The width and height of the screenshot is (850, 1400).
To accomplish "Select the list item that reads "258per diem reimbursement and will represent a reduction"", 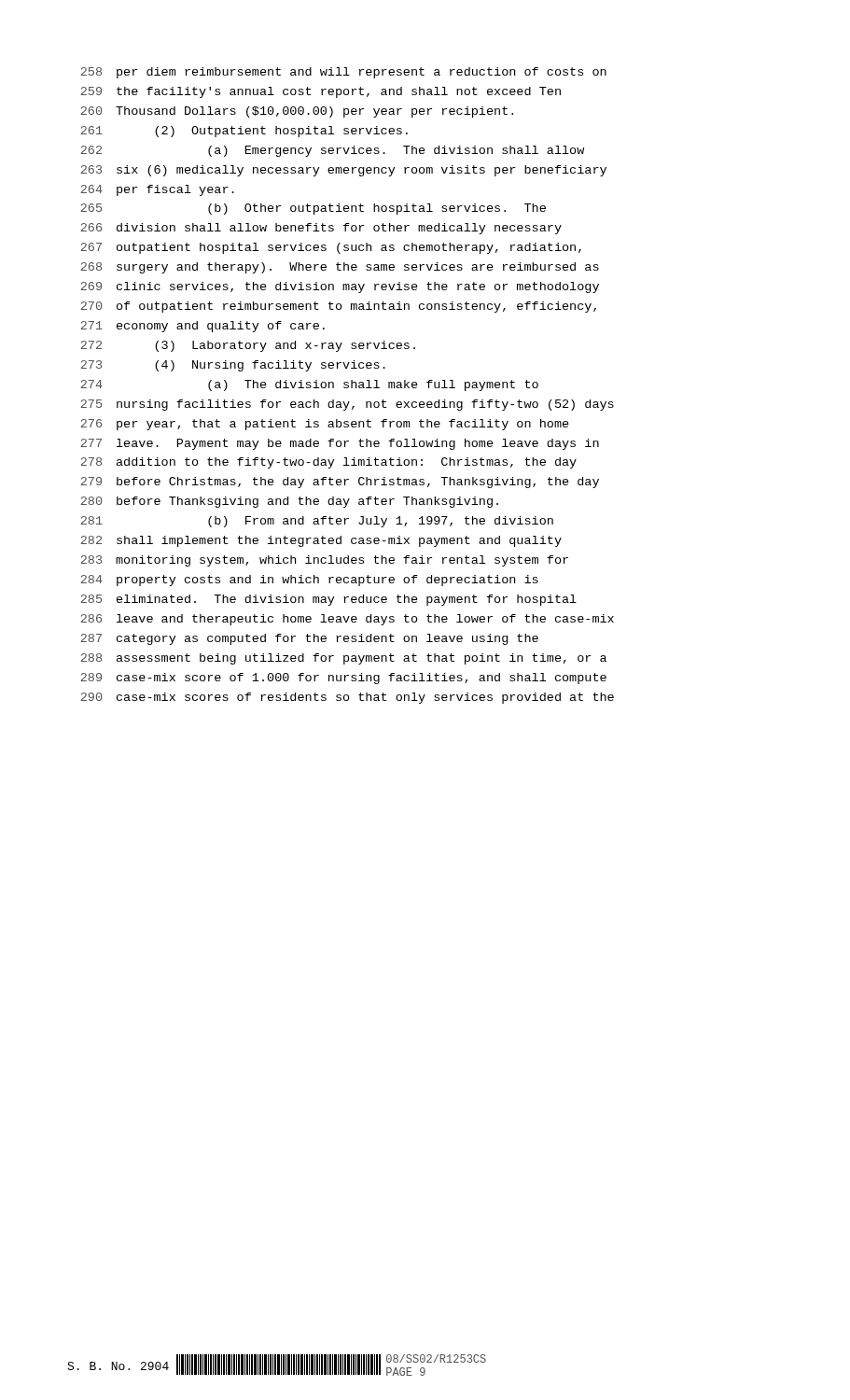I will pyautogui.click(x=337, y=73).
